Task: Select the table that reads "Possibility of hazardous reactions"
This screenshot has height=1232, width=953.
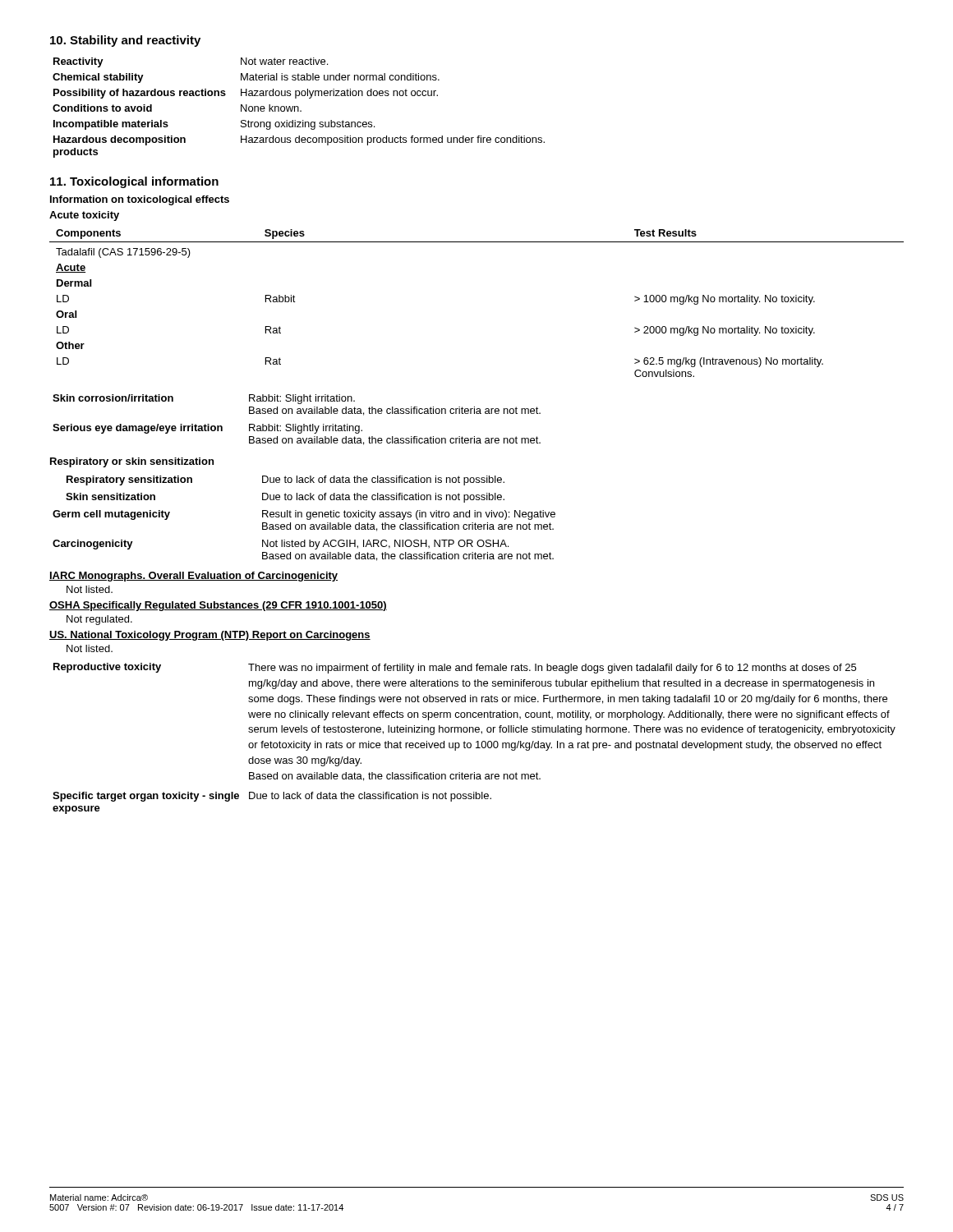Action: coord(476,106)
